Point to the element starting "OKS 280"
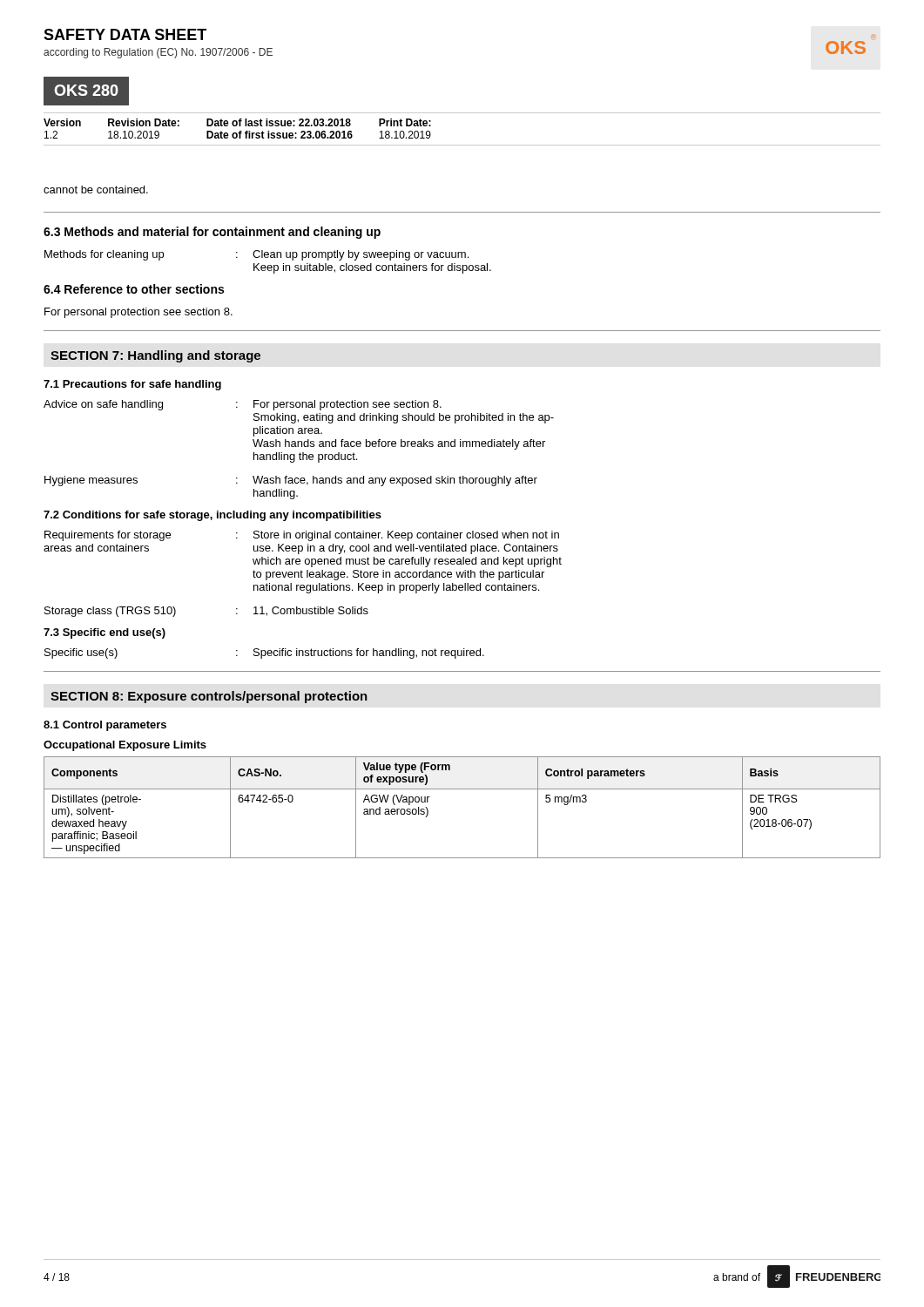Viewport: 924px width, 1307px height. (86, 91)
